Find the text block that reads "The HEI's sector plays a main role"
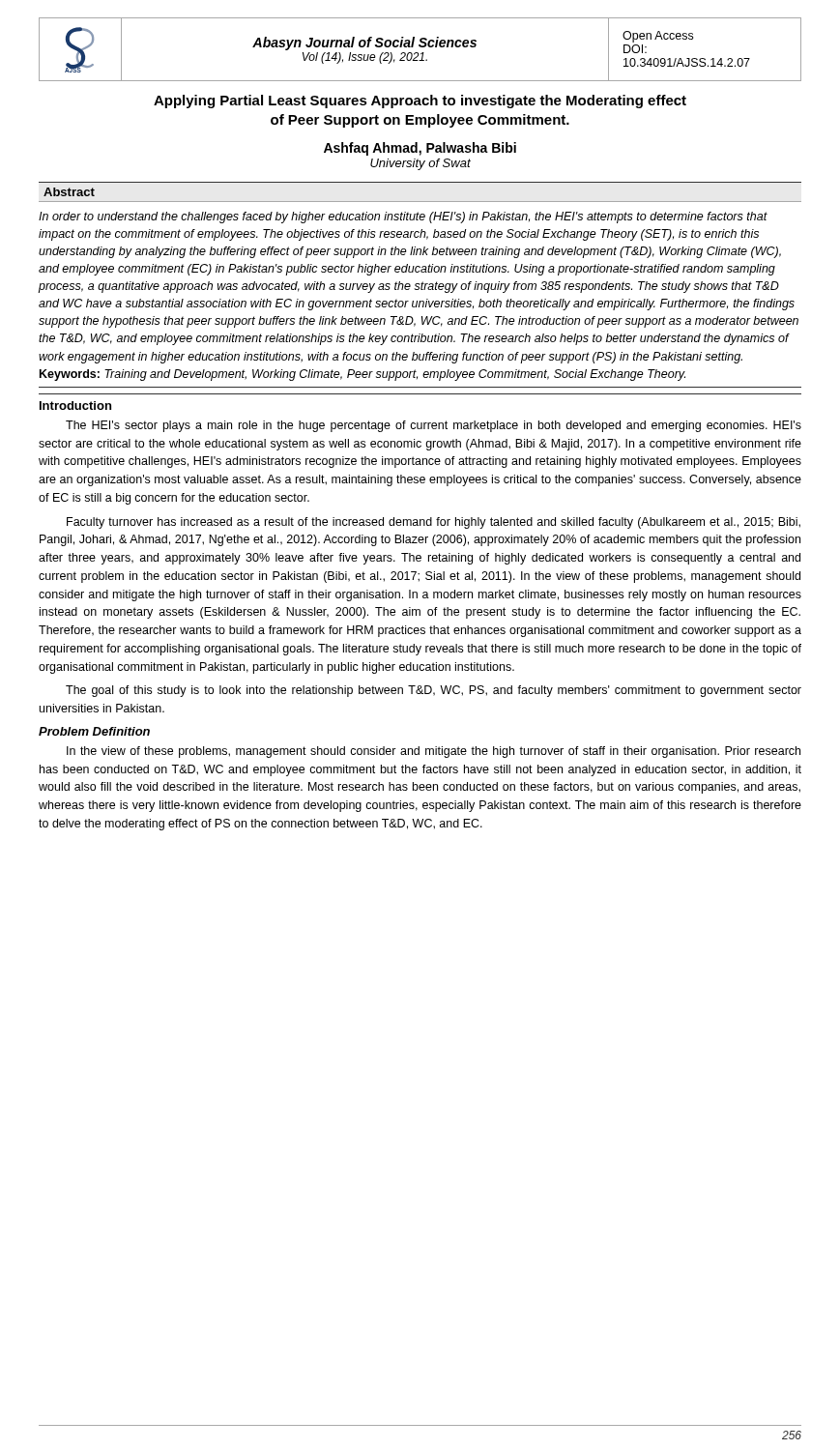Viewport: 840px width, 1450px height. click(x=420, y=461)
